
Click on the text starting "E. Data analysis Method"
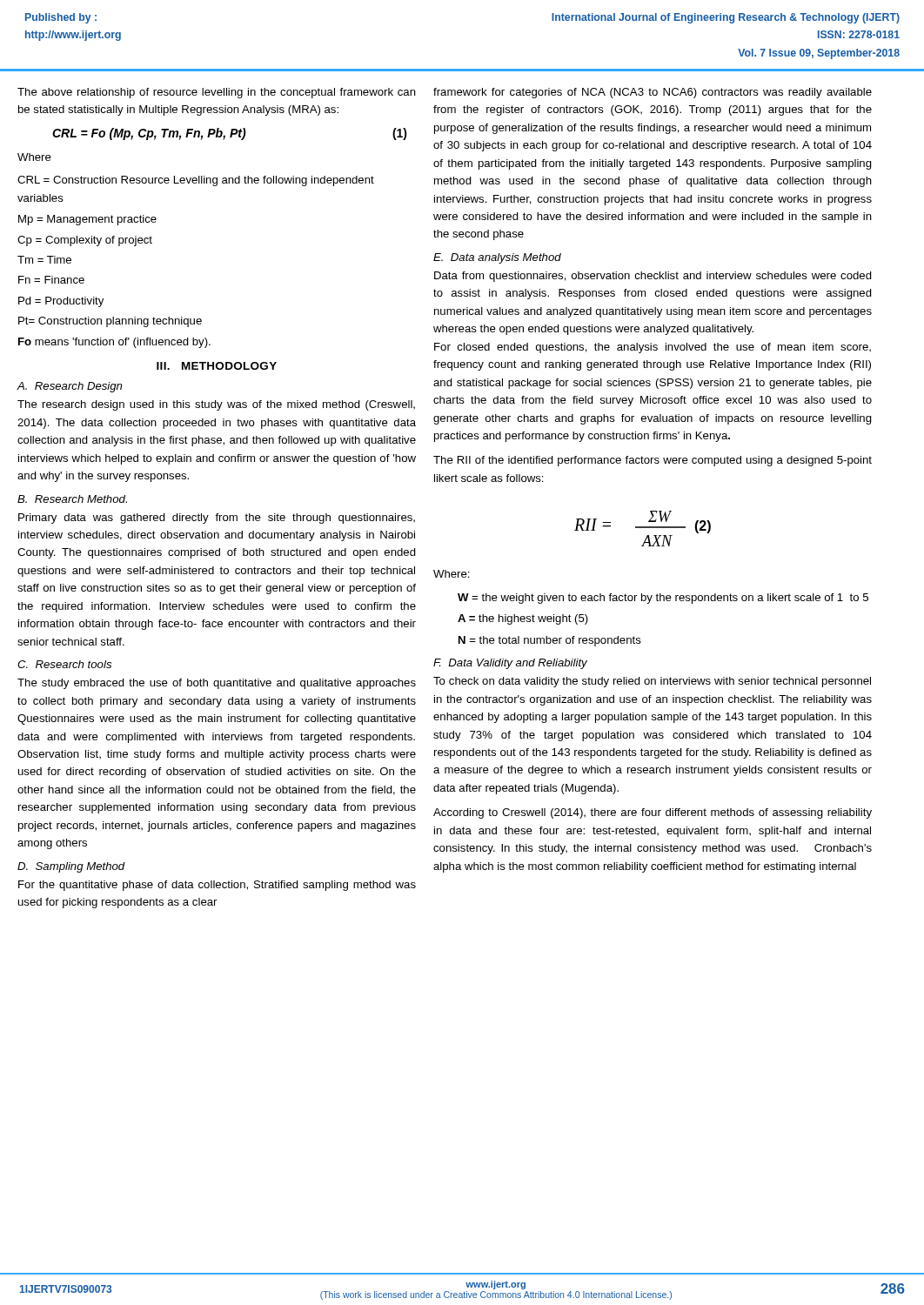click(x=497, y=257)
